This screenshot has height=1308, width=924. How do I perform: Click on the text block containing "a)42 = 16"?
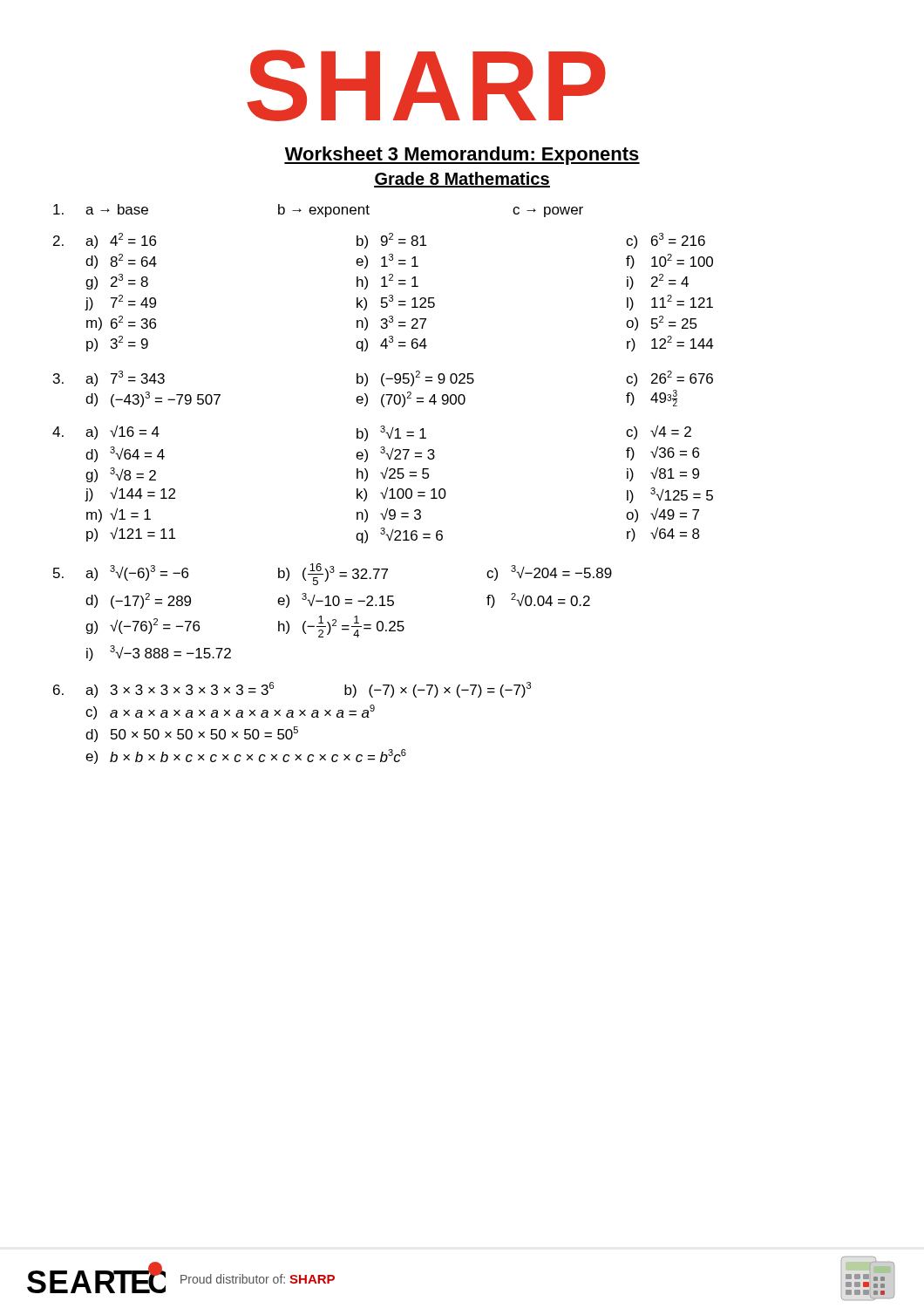pyautogui.click(x=379, y=241)
